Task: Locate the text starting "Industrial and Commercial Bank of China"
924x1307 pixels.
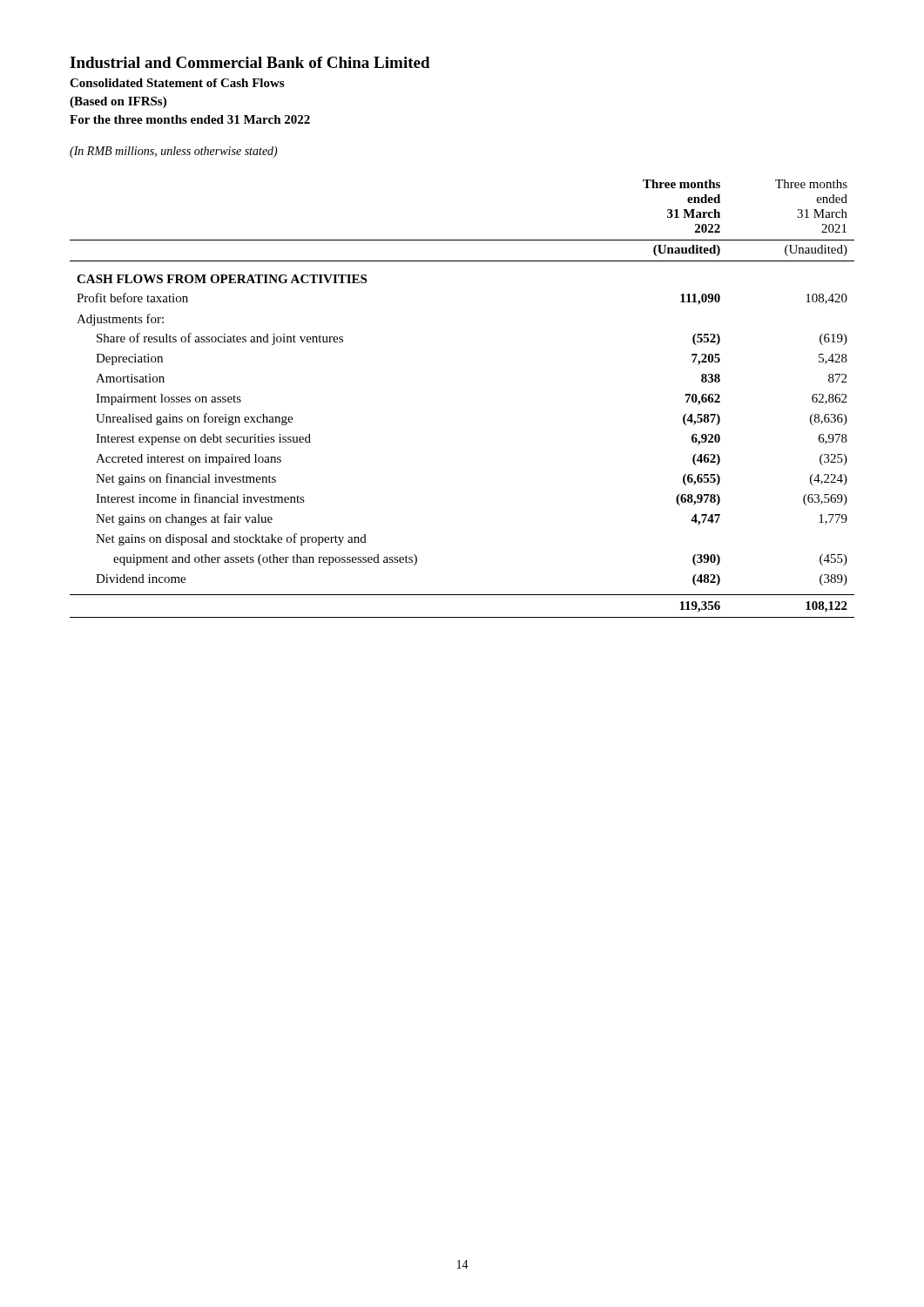Action: [x=250, y=62]
